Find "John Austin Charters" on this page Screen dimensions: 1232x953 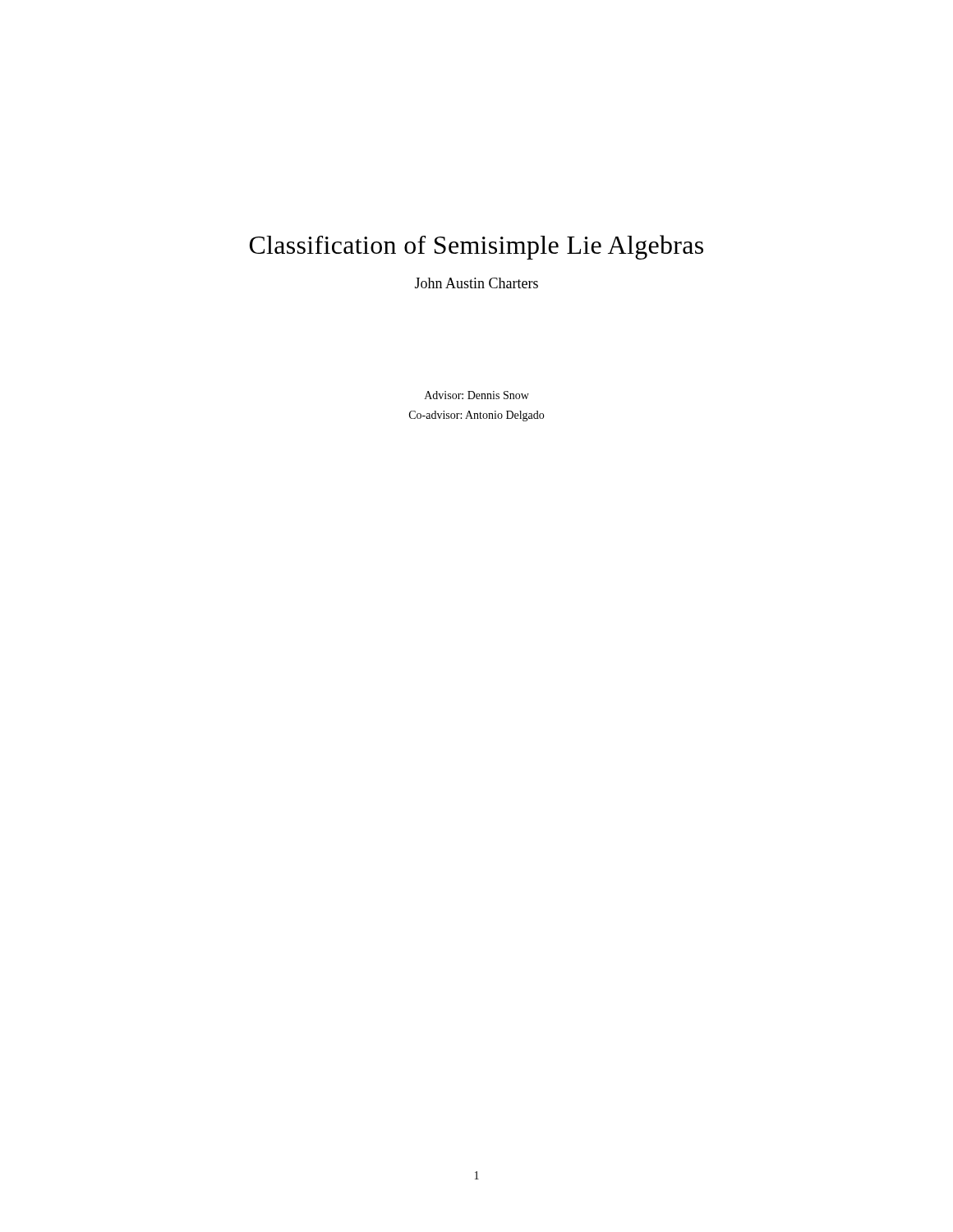(x=476, y=284)
